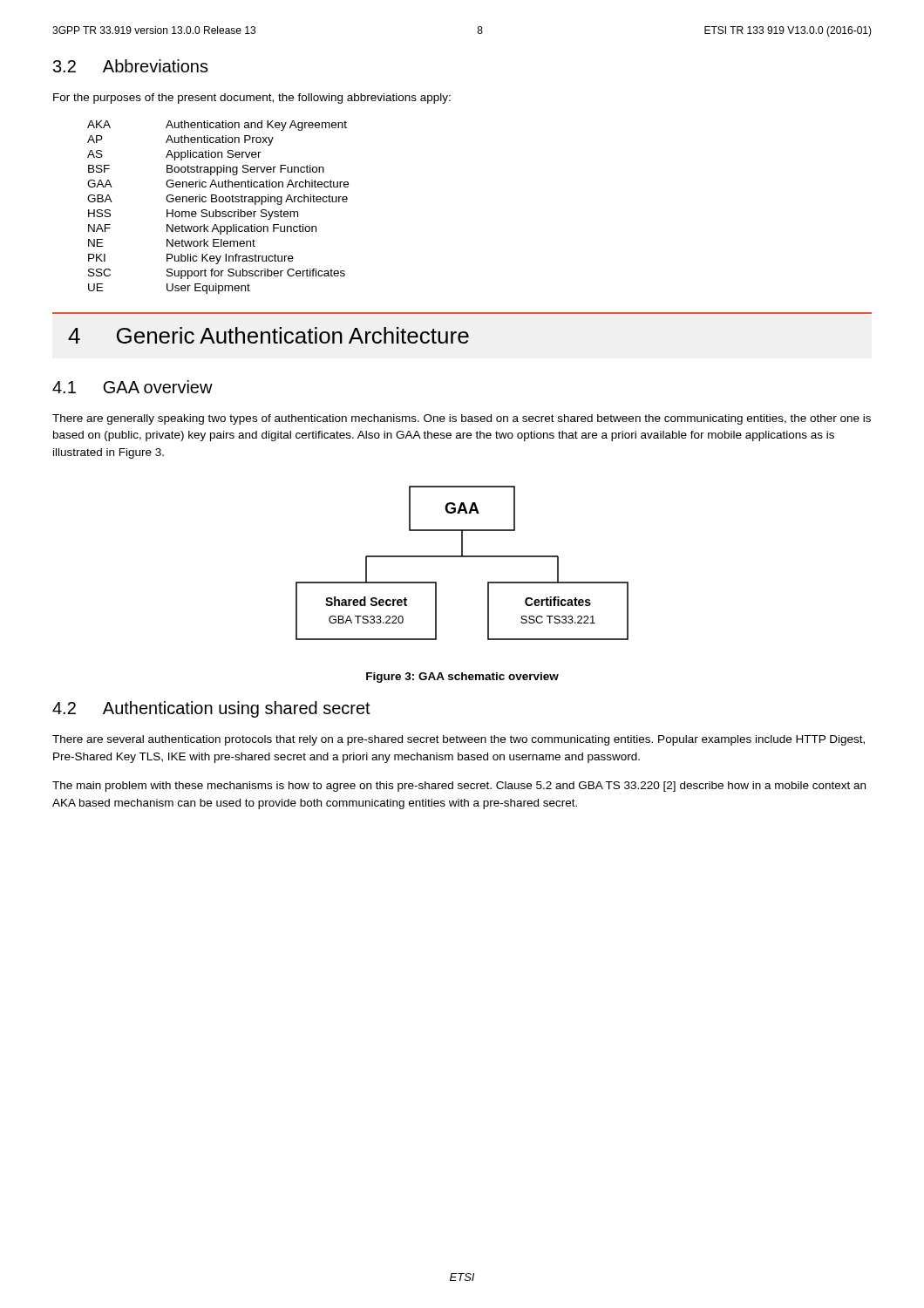Locate the text block that says "There are generally speaking two types"
The height and width of the screenshot is (1308, 924).
tap(462, 435)
